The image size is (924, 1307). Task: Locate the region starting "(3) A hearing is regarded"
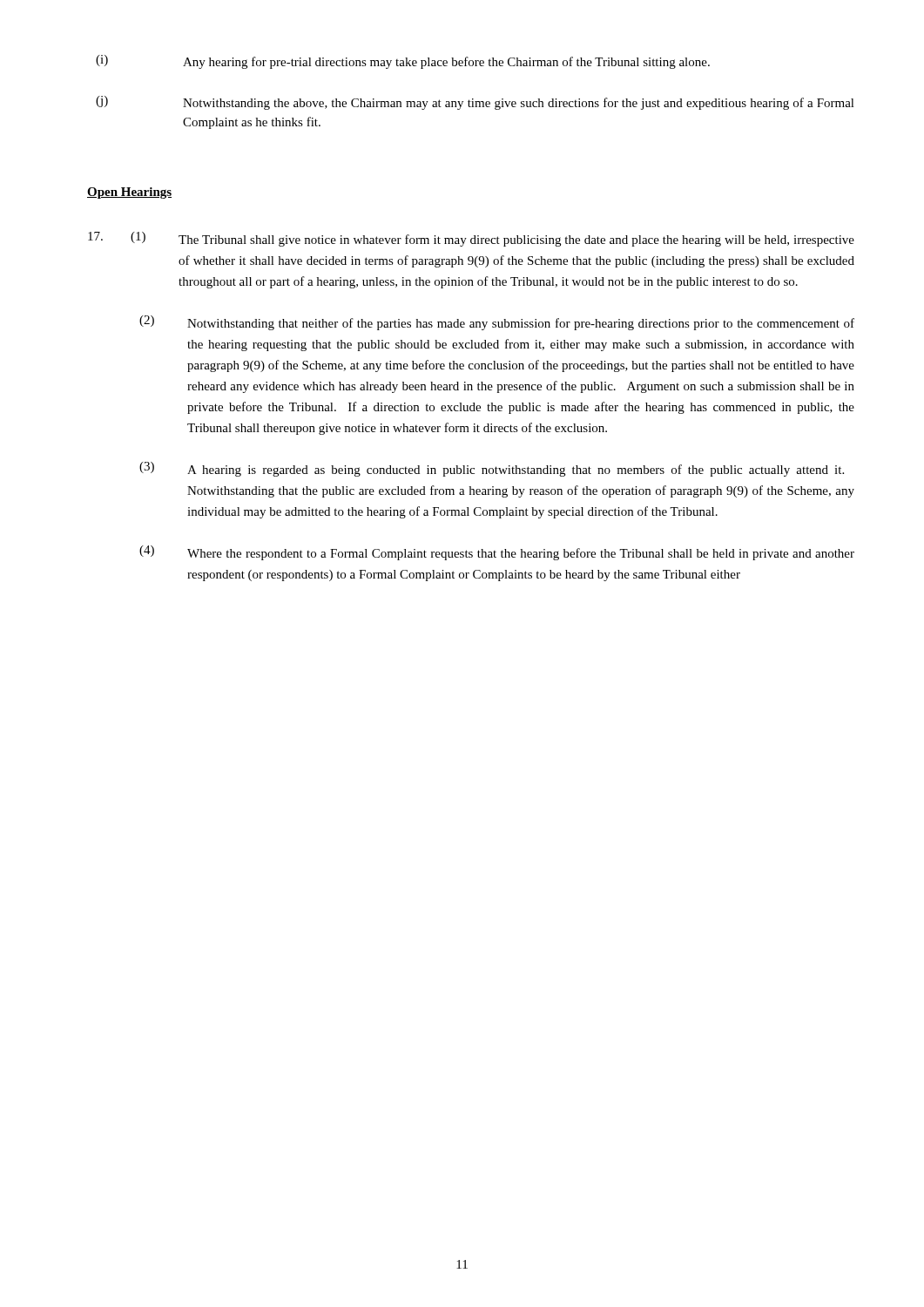point(497,490)
